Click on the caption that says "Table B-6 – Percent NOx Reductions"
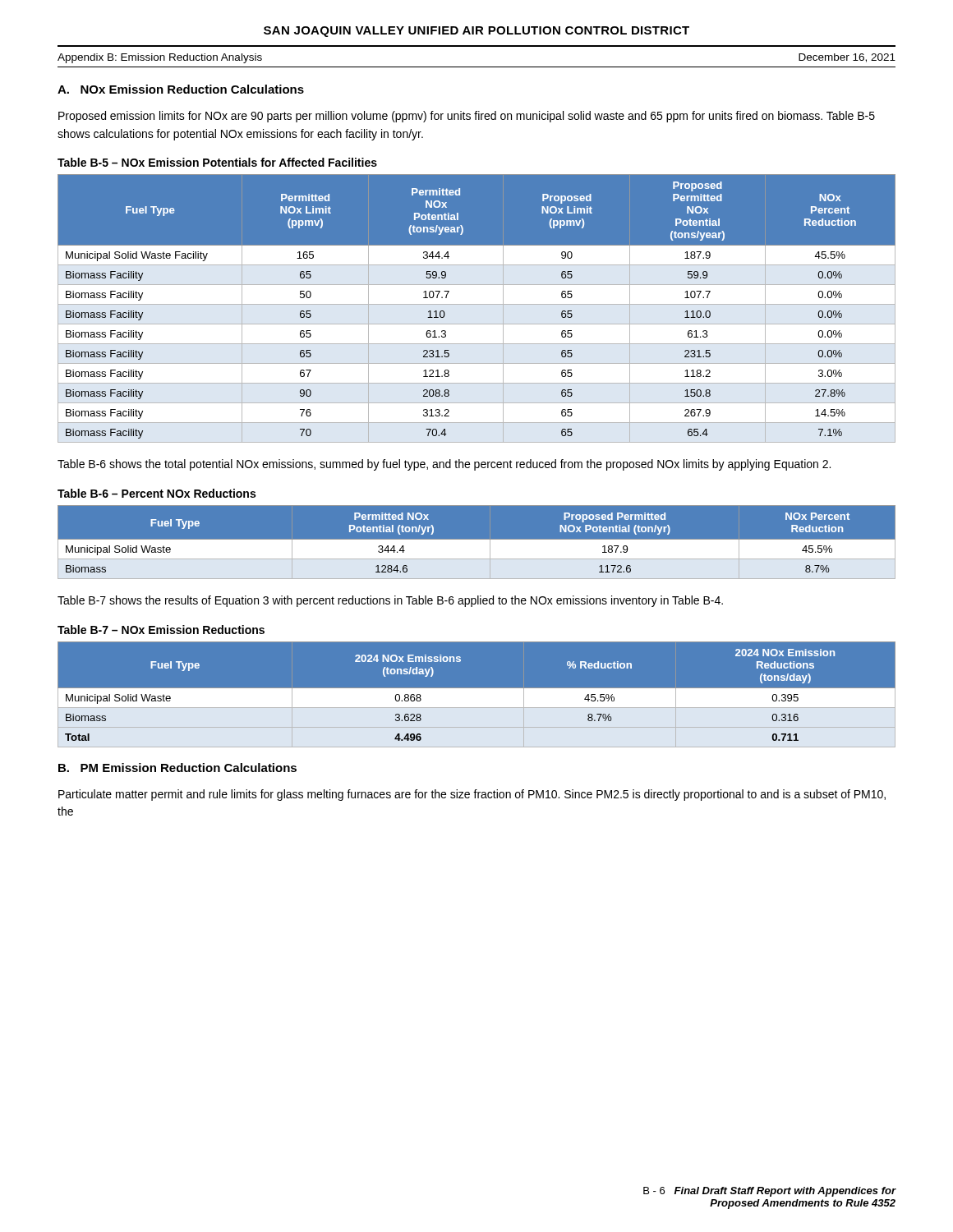The image size is (953, 1232). pos(476,494)
